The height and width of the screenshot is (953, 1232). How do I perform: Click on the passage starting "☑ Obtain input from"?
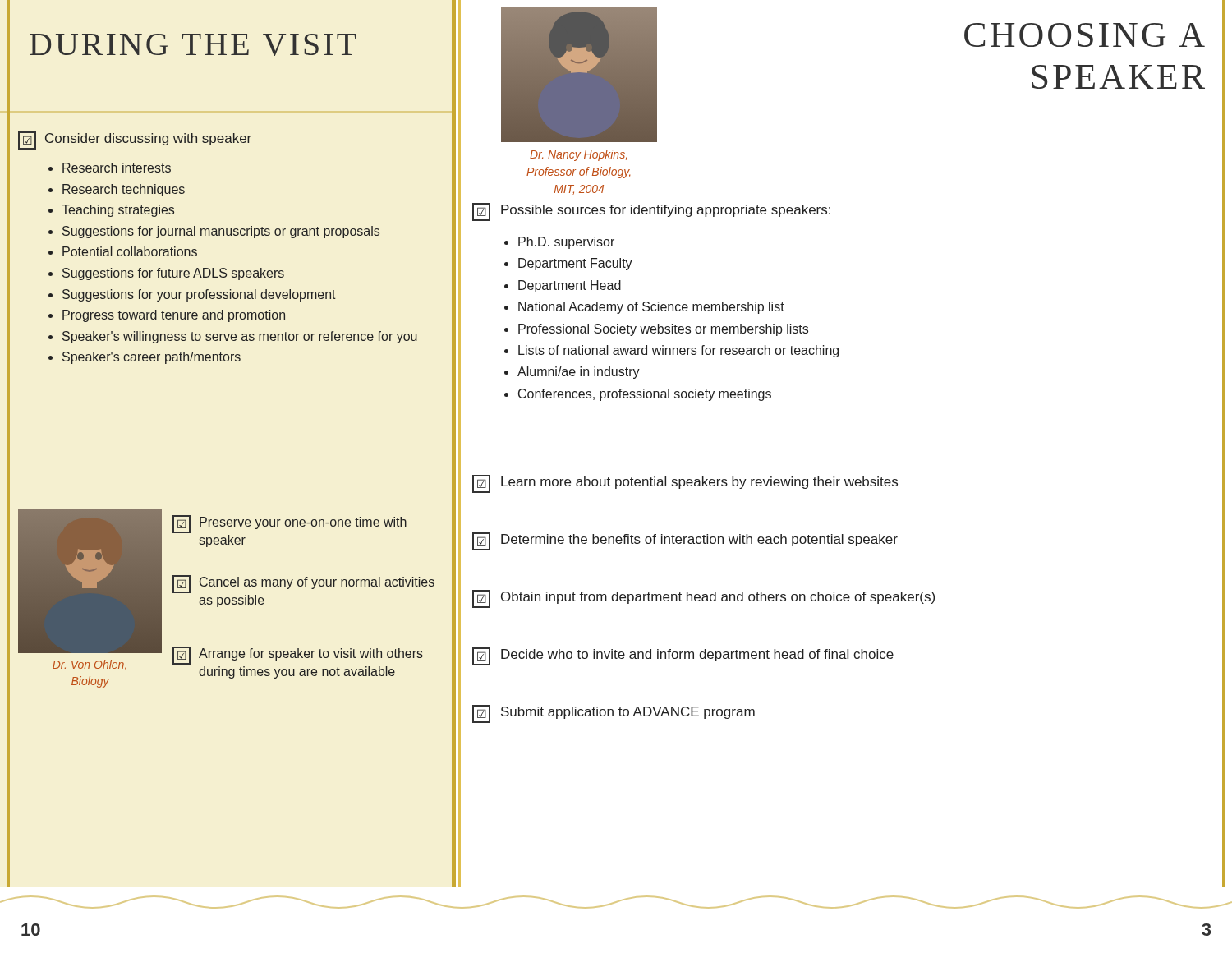click(x=704, y=598)
